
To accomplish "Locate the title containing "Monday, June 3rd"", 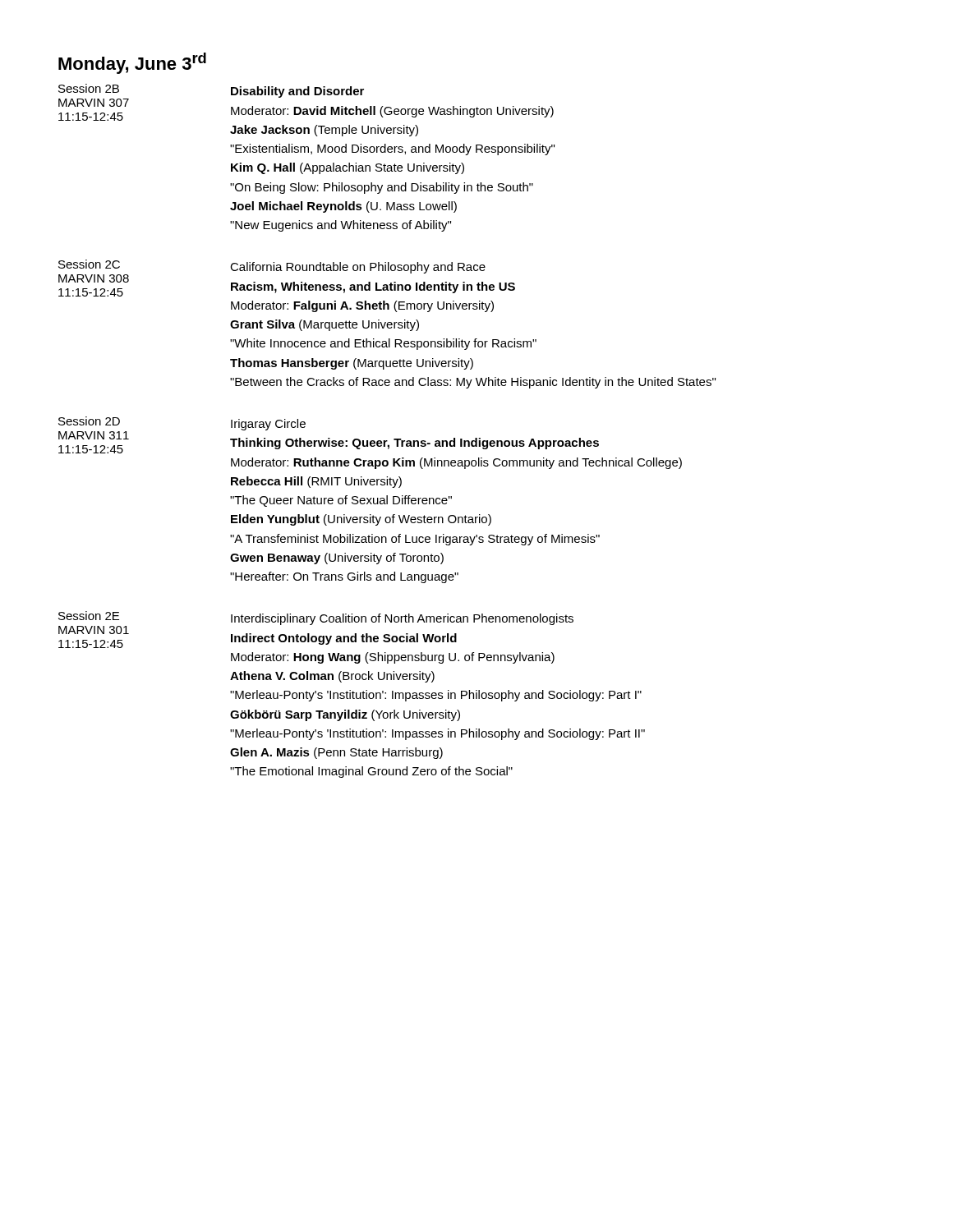I will point(132,62).
